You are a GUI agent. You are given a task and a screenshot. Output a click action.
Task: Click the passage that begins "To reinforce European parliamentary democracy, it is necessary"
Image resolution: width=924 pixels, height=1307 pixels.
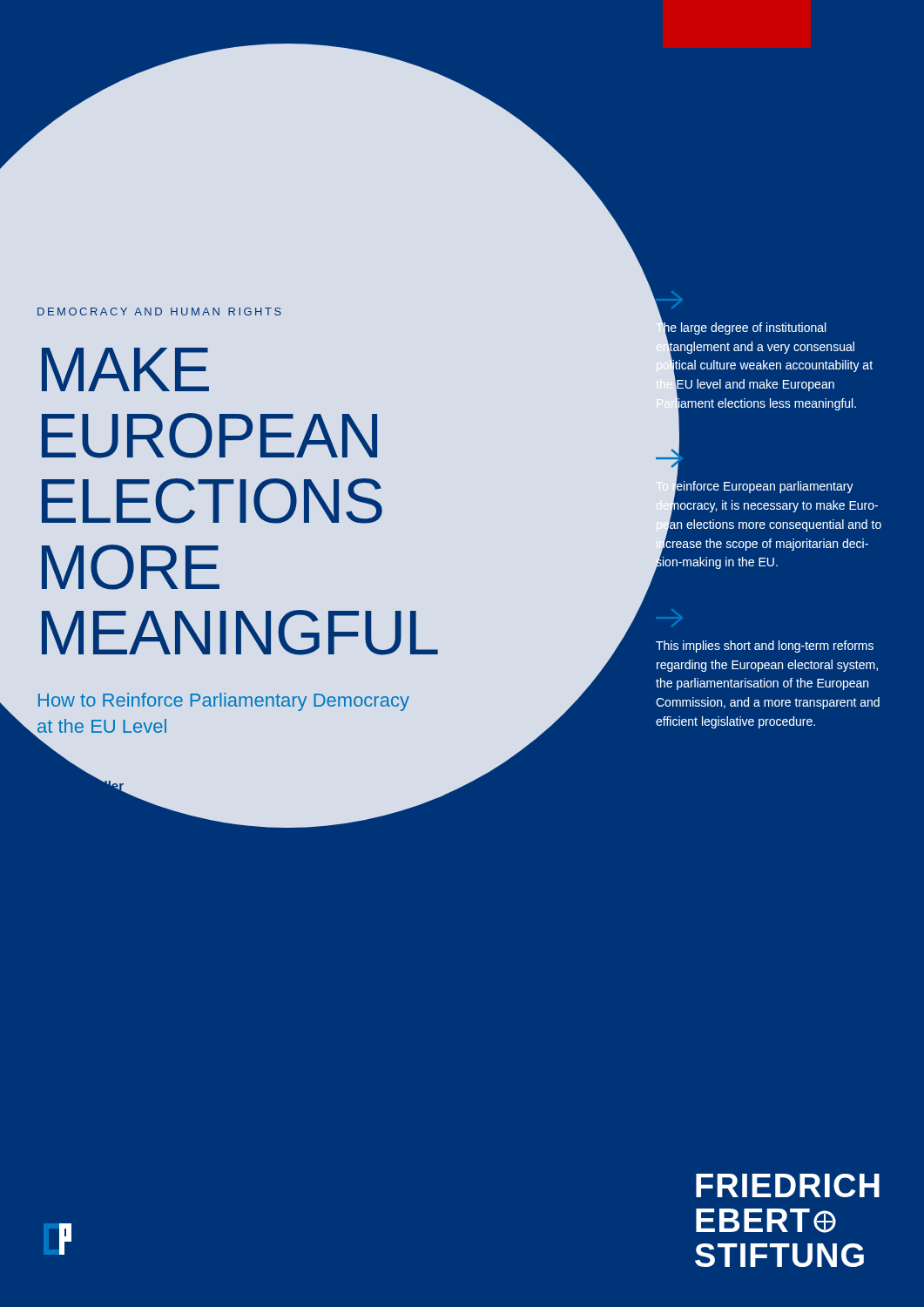(x=769, y=524)
